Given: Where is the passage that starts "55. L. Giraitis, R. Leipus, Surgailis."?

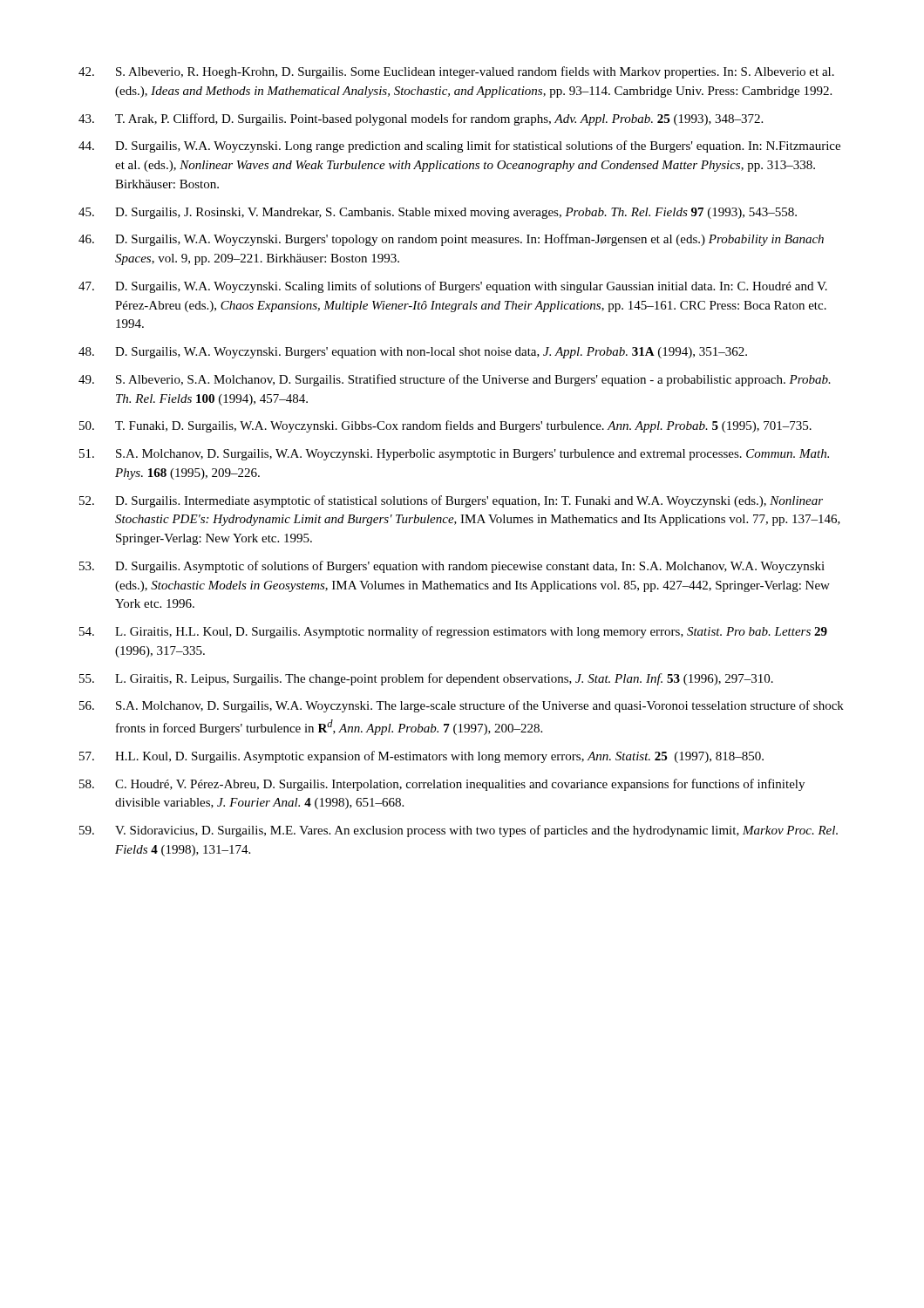Looking at the screenshot, I should click(x=462, y=679).
